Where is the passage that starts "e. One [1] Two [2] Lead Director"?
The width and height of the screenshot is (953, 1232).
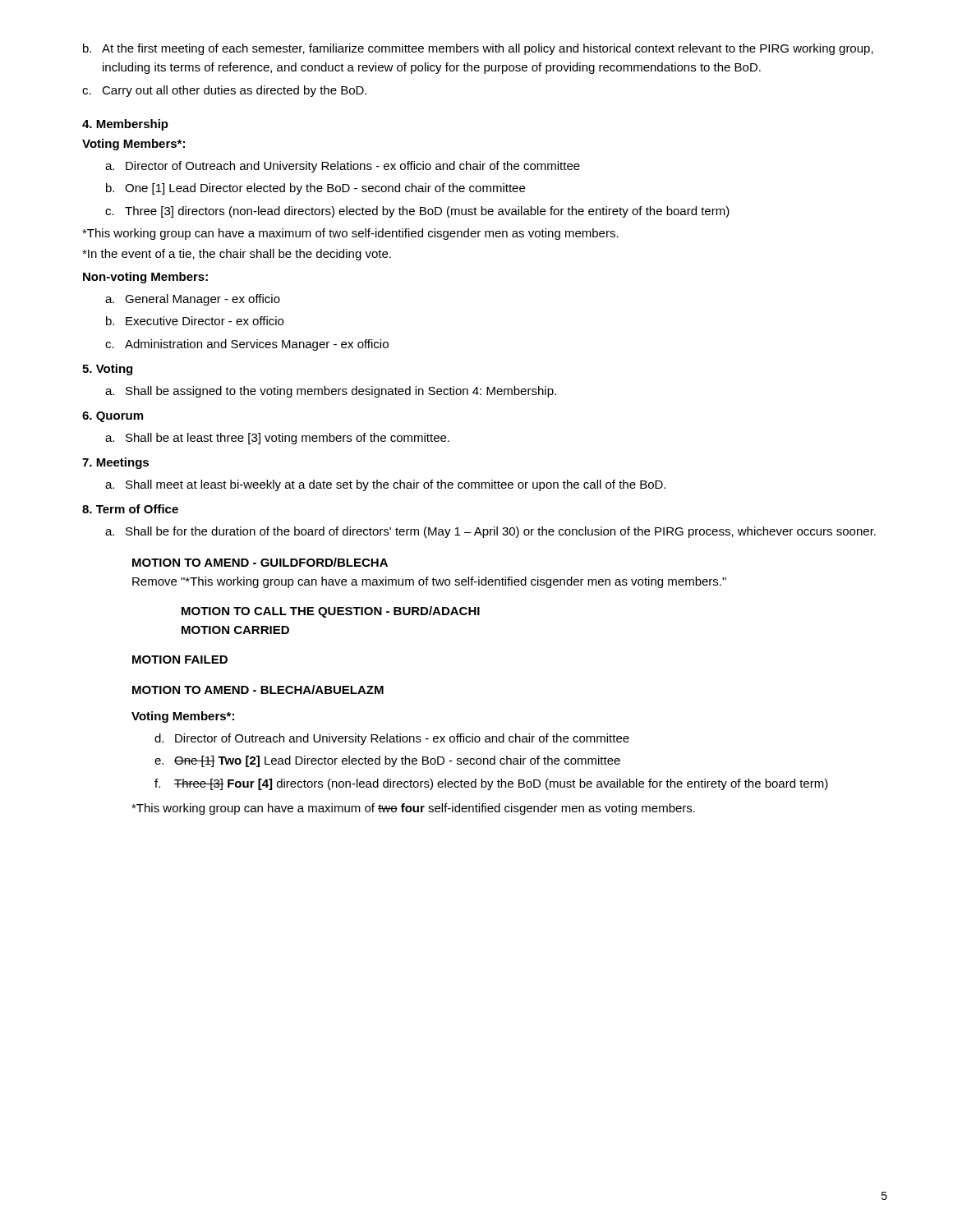(x=387, y=761)
